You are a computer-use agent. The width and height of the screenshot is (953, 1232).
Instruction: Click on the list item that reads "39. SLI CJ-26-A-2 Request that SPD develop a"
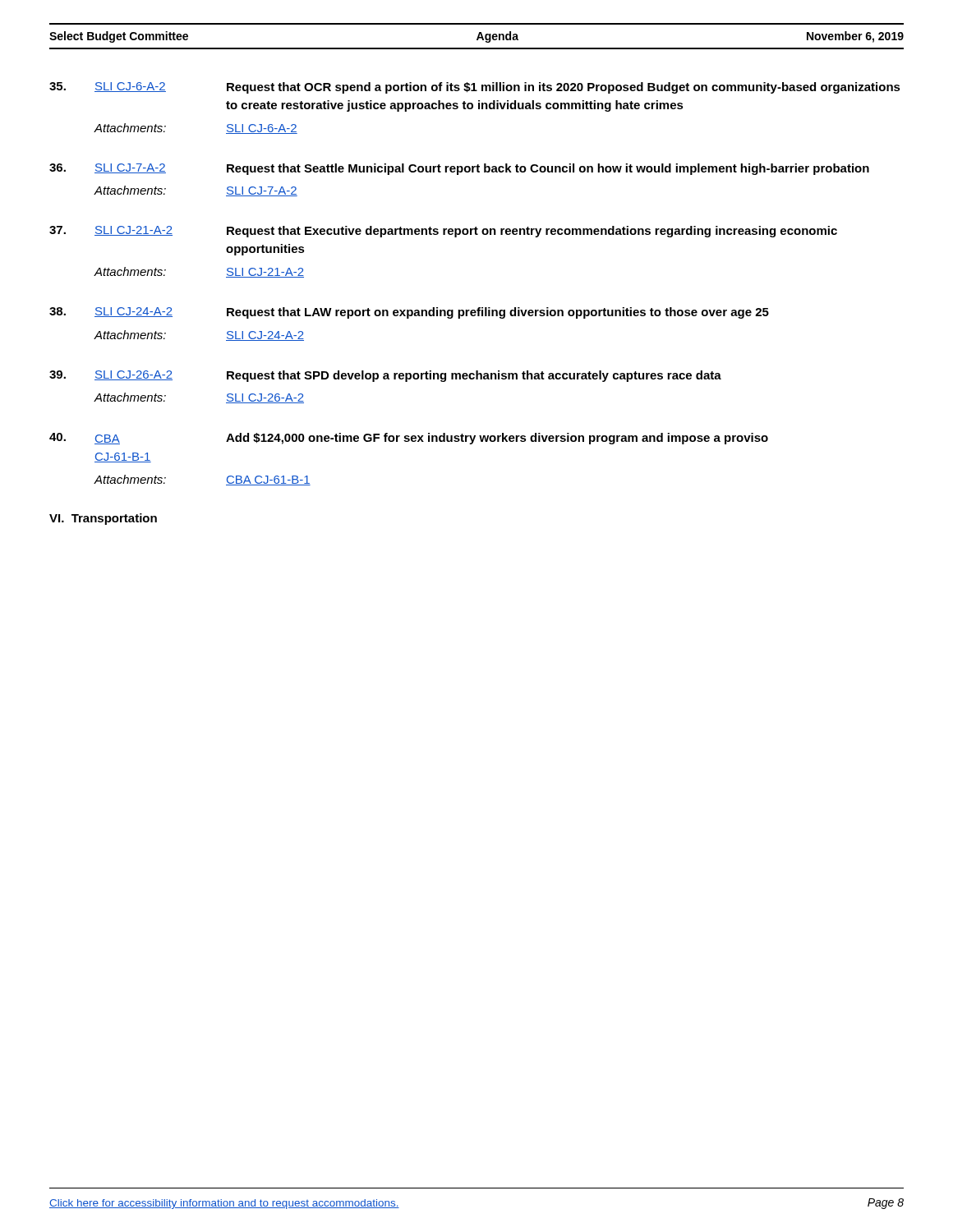coord(476,385)
